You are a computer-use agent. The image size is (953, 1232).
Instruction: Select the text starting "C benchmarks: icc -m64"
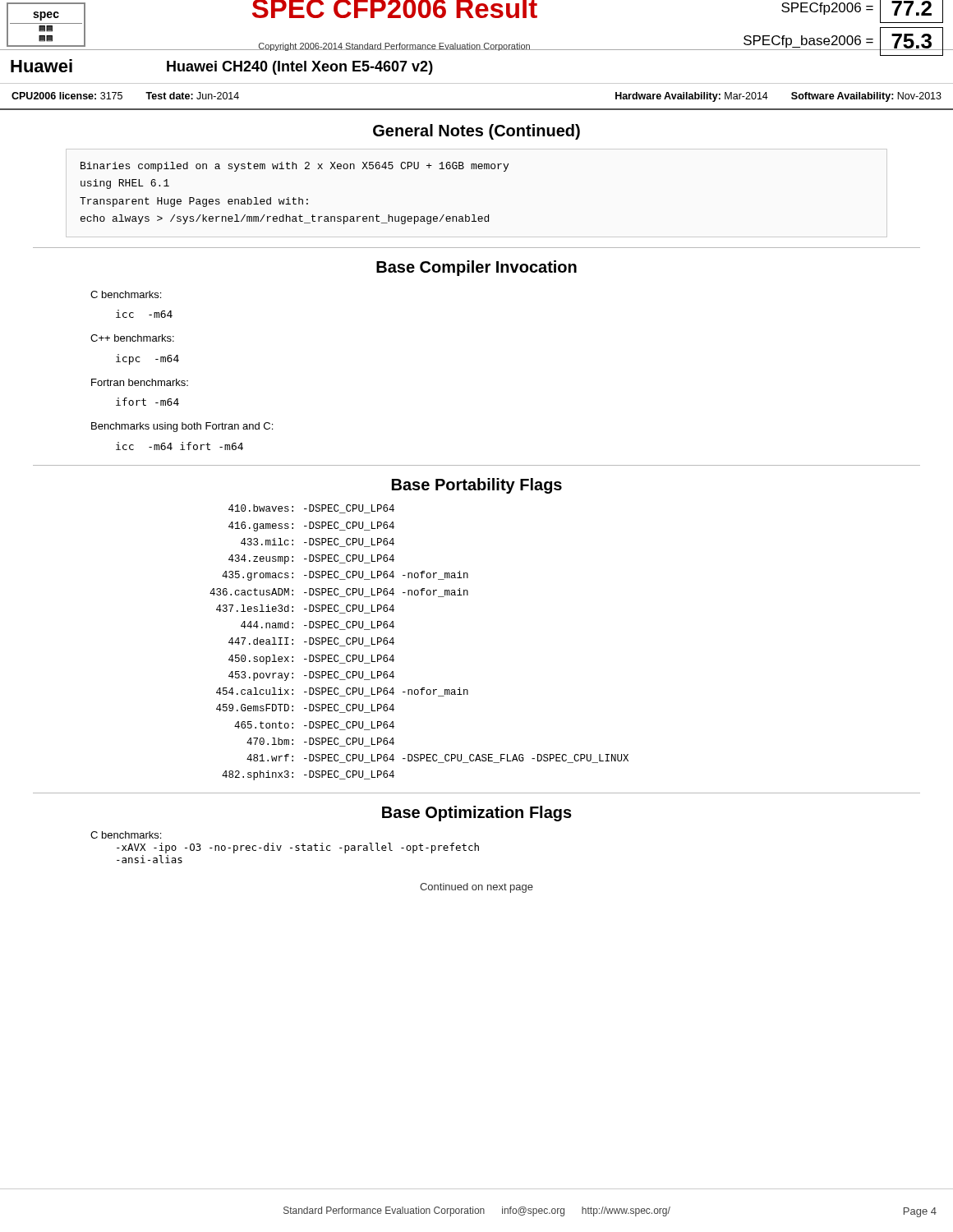(x=132, y=304)
